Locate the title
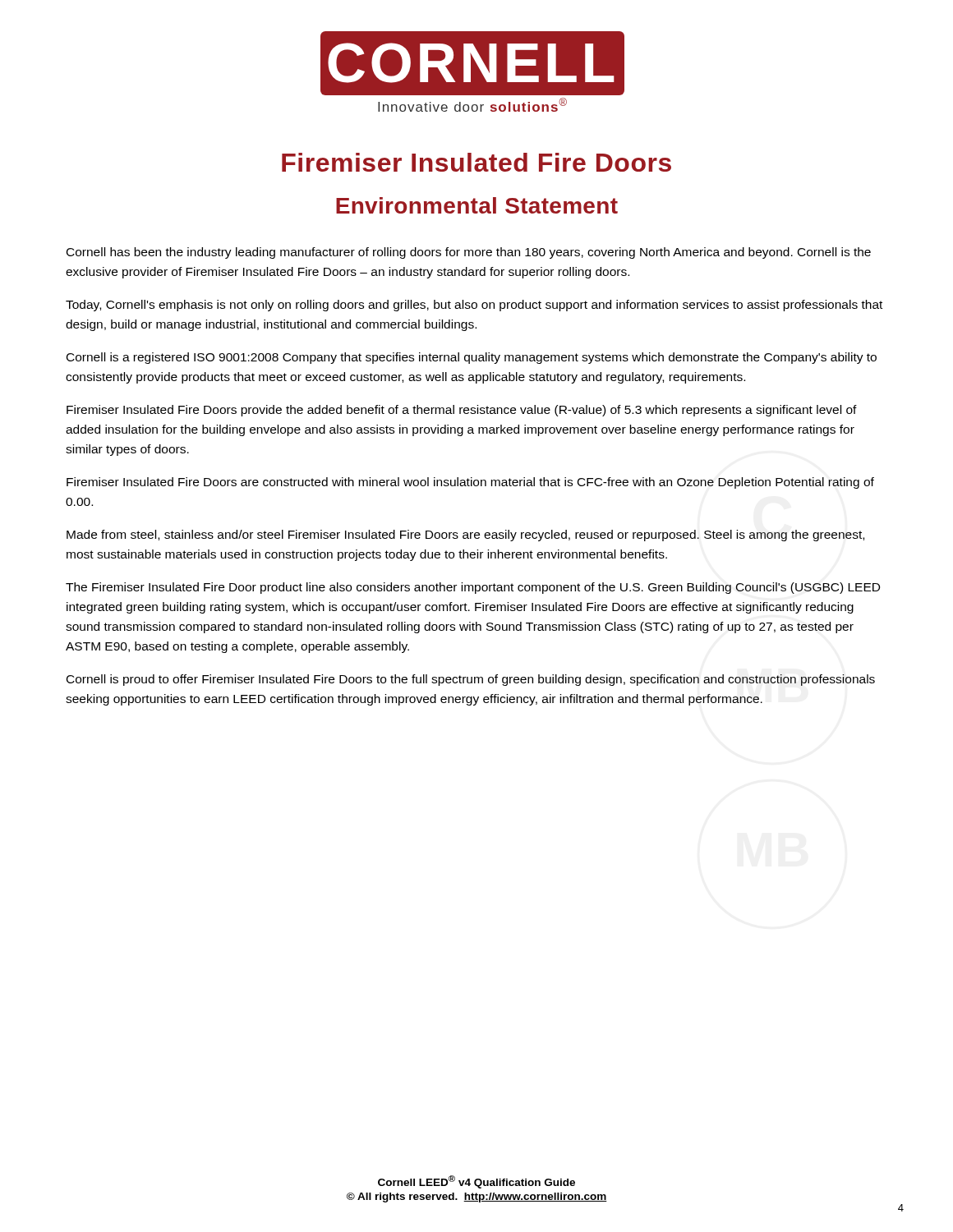This screenshot has height=1232, width=953. 476,163
